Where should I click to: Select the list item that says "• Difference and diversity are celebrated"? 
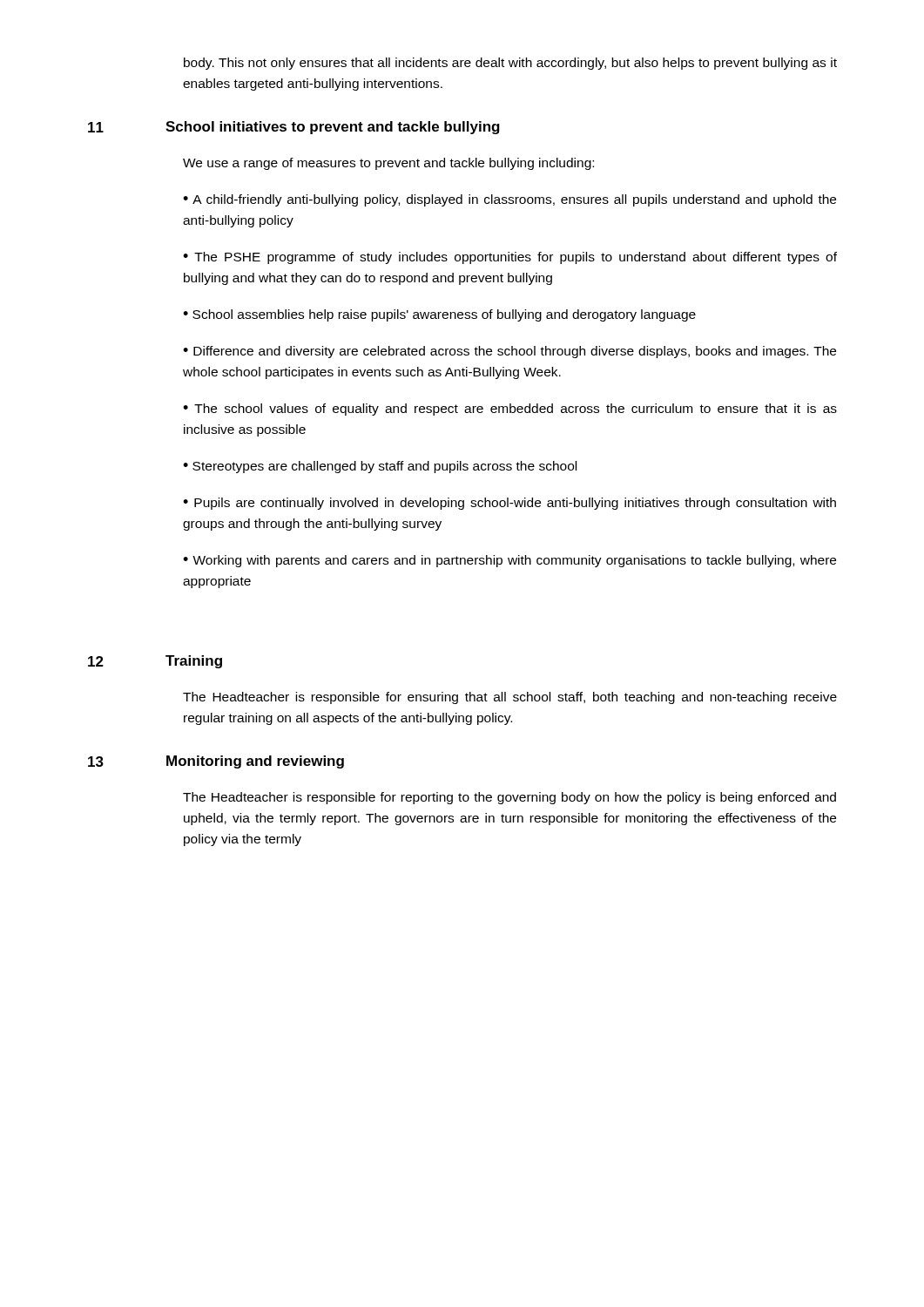(510, 360)
